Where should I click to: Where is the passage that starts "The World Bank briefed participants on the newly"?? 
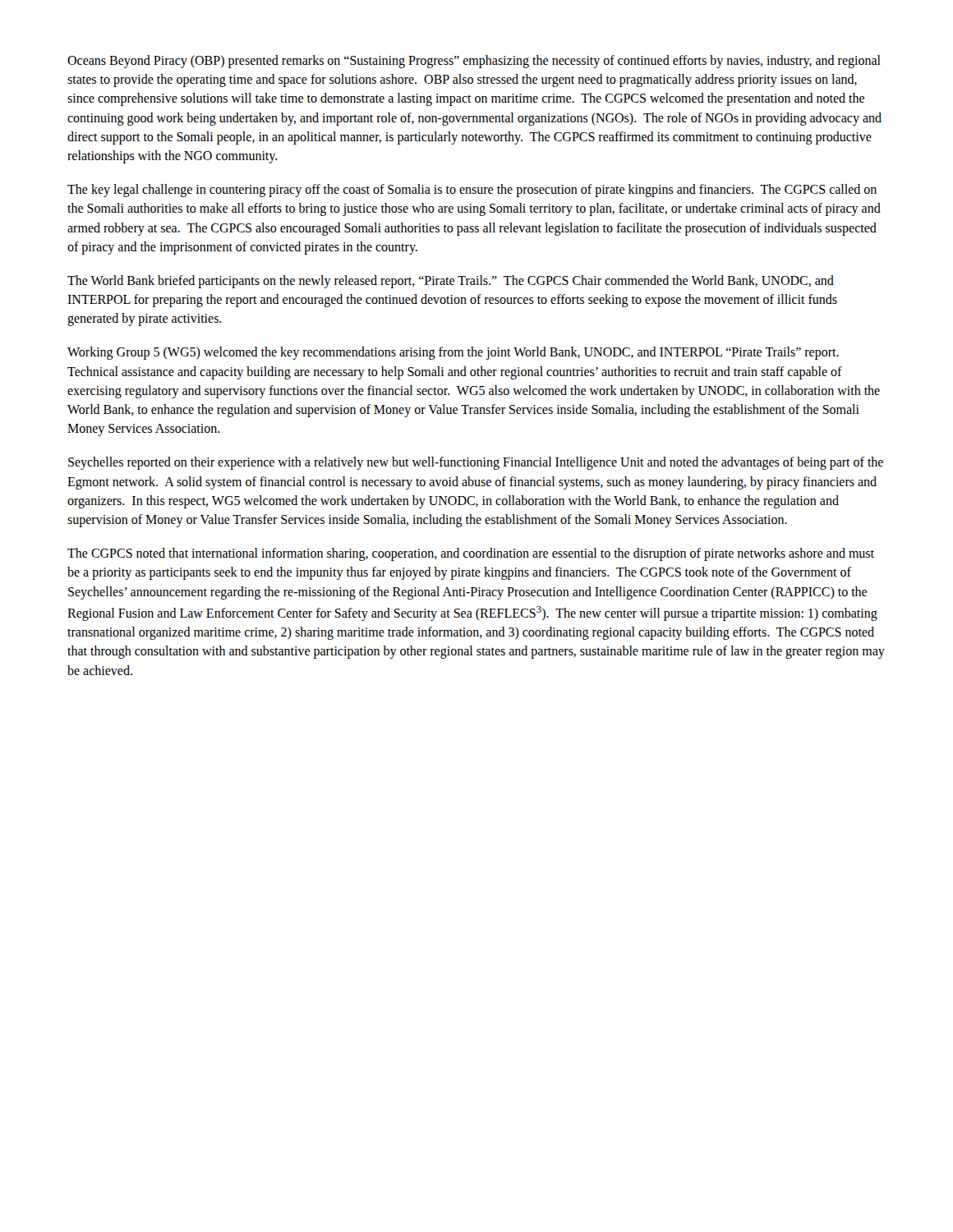(x=452, y=299)
